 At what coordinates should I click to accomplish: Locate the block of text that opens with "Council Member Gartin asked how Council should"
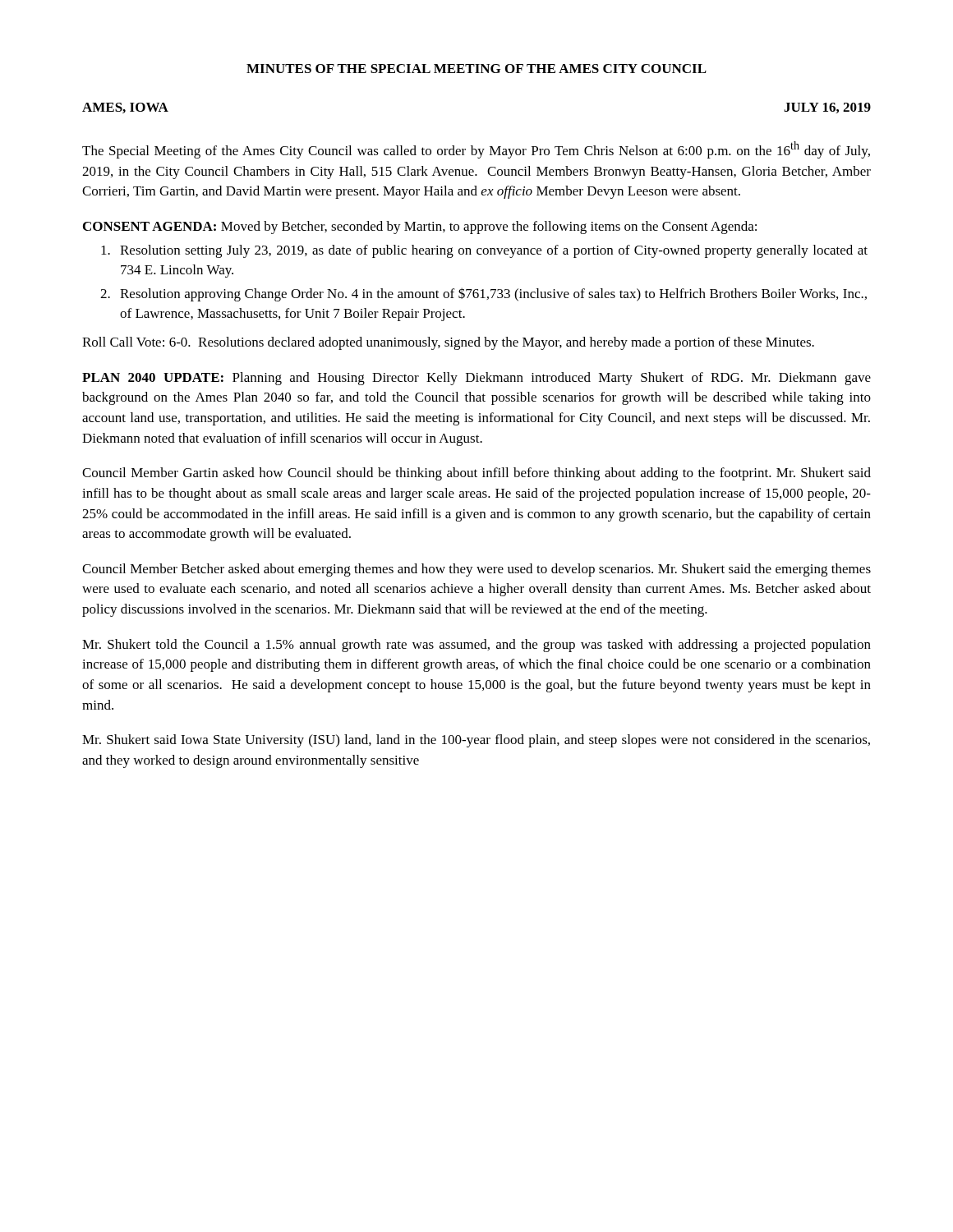tap(476, 503)
